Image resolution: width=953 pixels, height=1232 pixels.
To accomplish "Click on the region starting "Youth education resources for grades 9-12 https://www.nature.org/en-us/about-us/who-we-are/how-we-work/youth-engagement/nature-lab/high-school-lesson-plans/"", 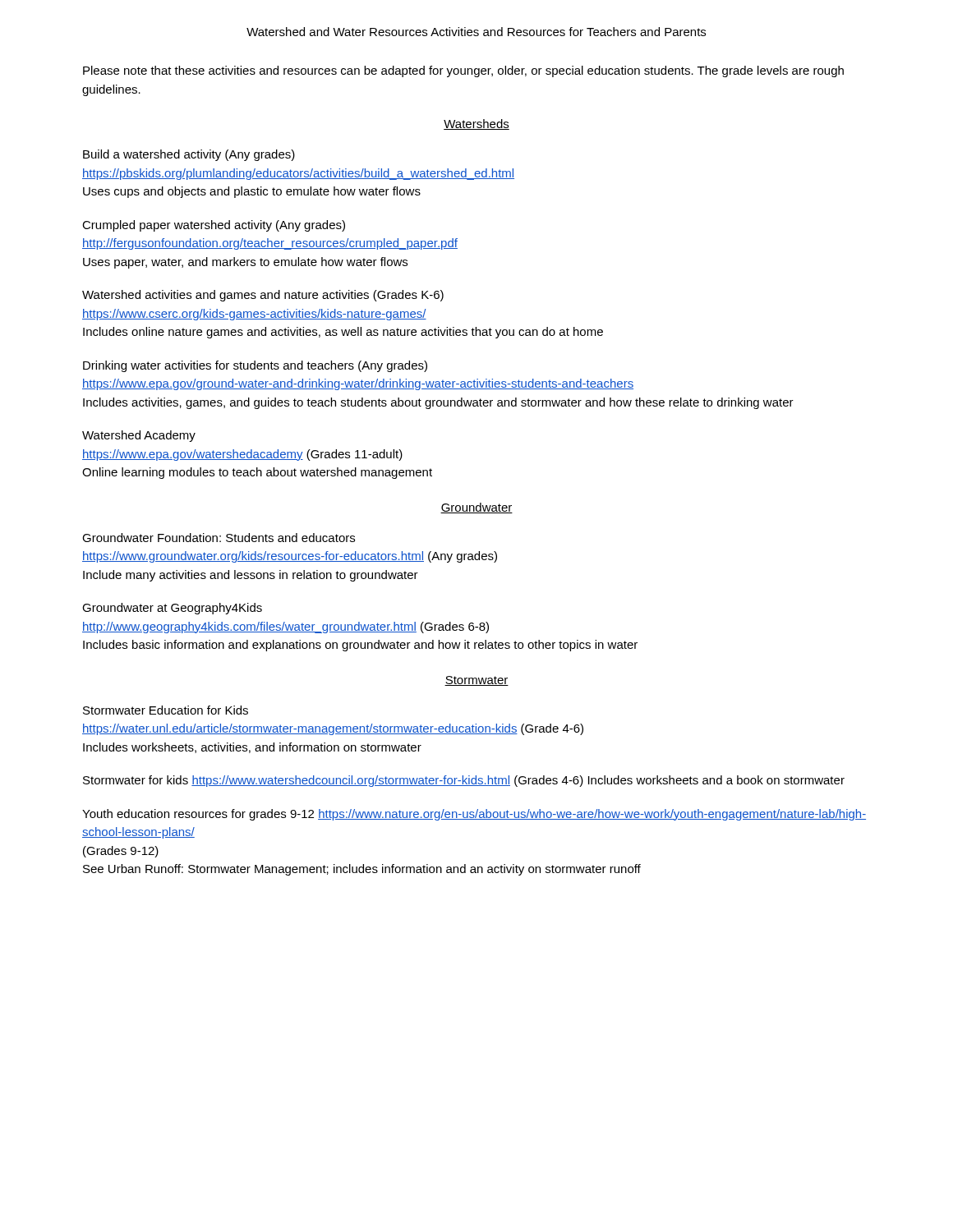I will click(x=474, y=815).
